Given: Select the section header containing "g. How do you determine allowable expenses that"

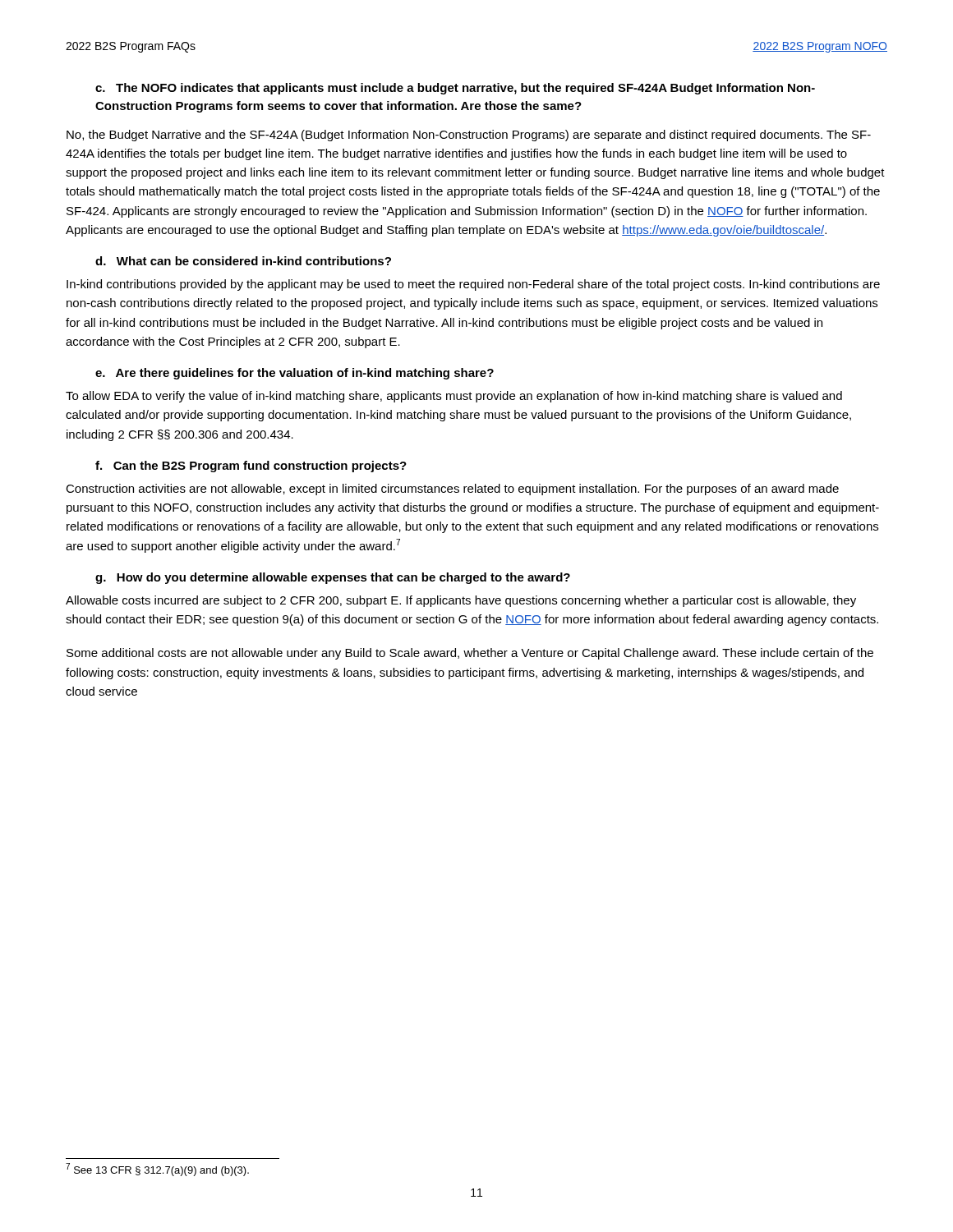Looking at the screenshot, I should [333, 577].
